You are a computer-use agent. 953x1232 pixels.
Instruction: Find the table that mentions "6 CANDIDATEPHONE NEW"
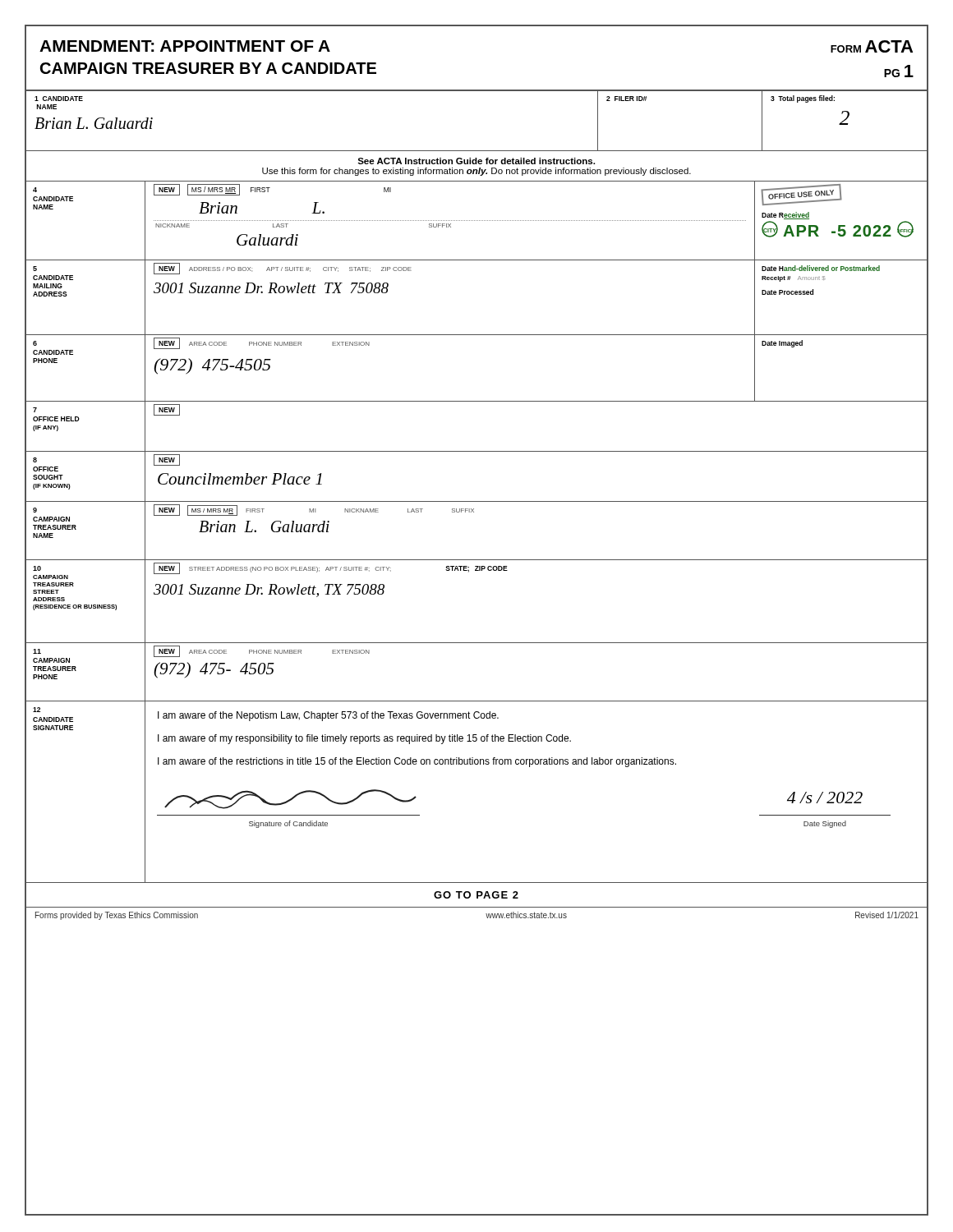pyautogui.click(x=476, y=369)
